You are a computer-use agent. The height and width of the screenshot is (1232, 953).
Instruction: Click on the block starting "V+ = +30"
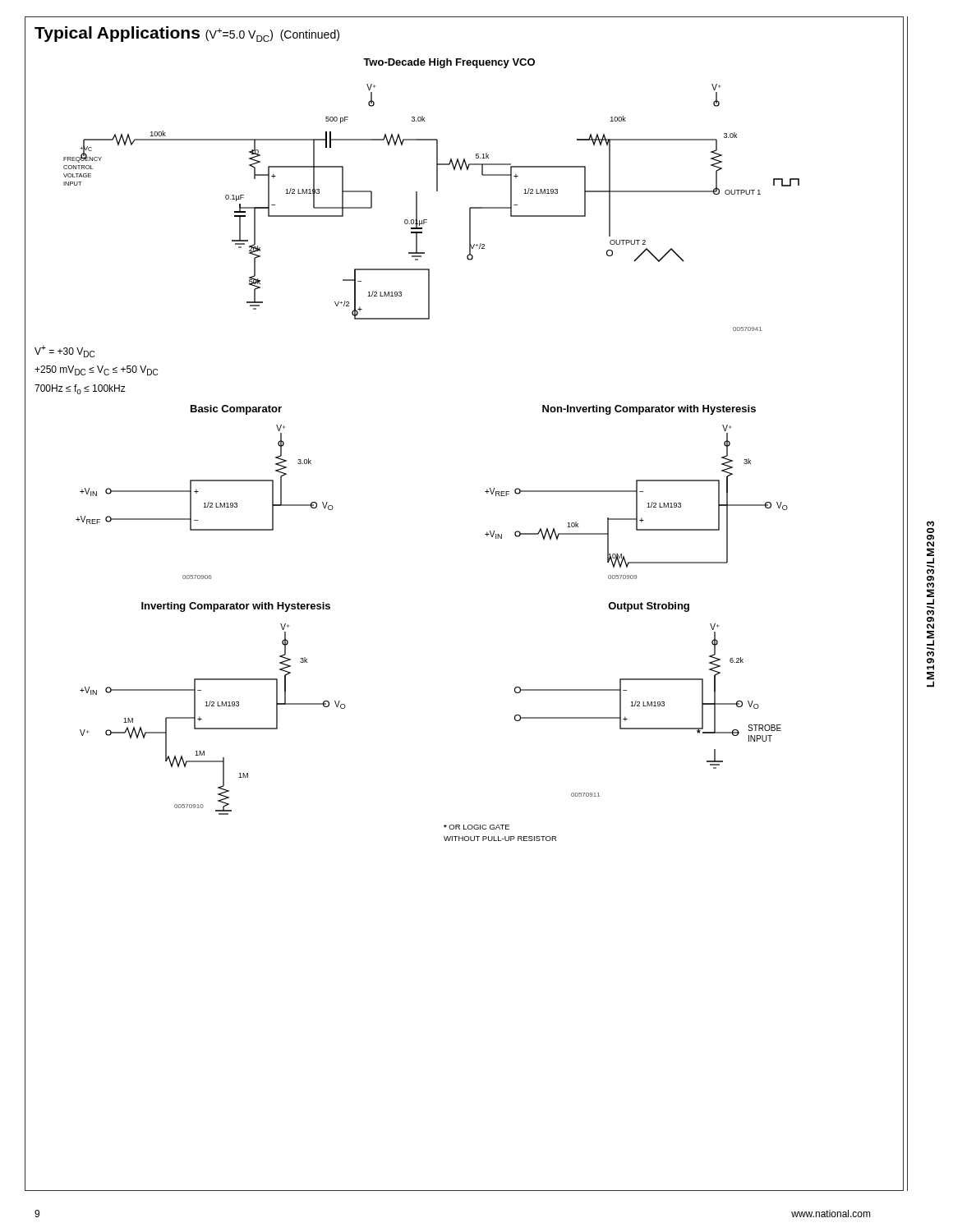tap(96, 370)
